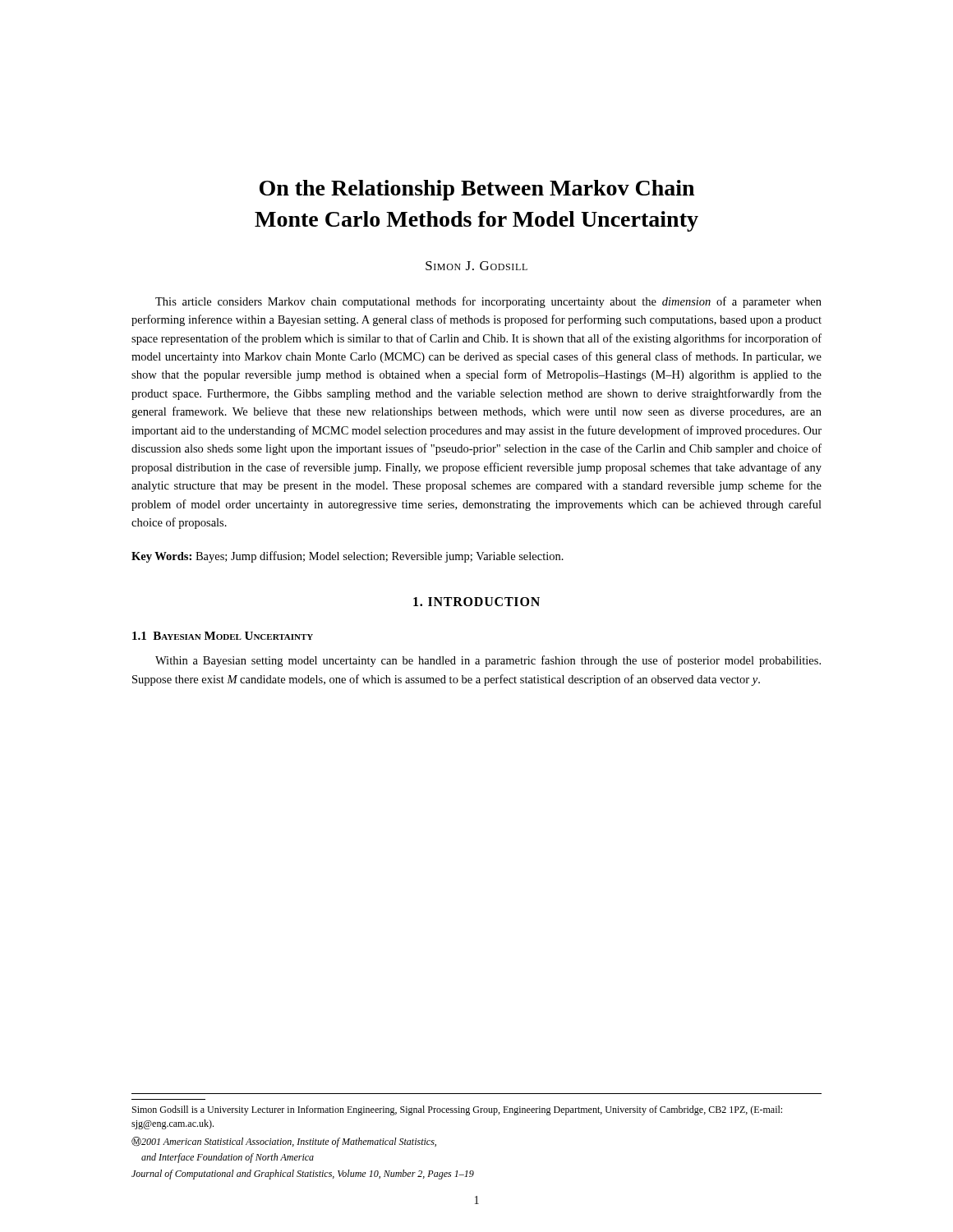The width and height of the screenshot is (953, 1232).
Task: Locate the block of text that opens with "This article considers Markov chain computational methods"
Action: tap(476, 412)
